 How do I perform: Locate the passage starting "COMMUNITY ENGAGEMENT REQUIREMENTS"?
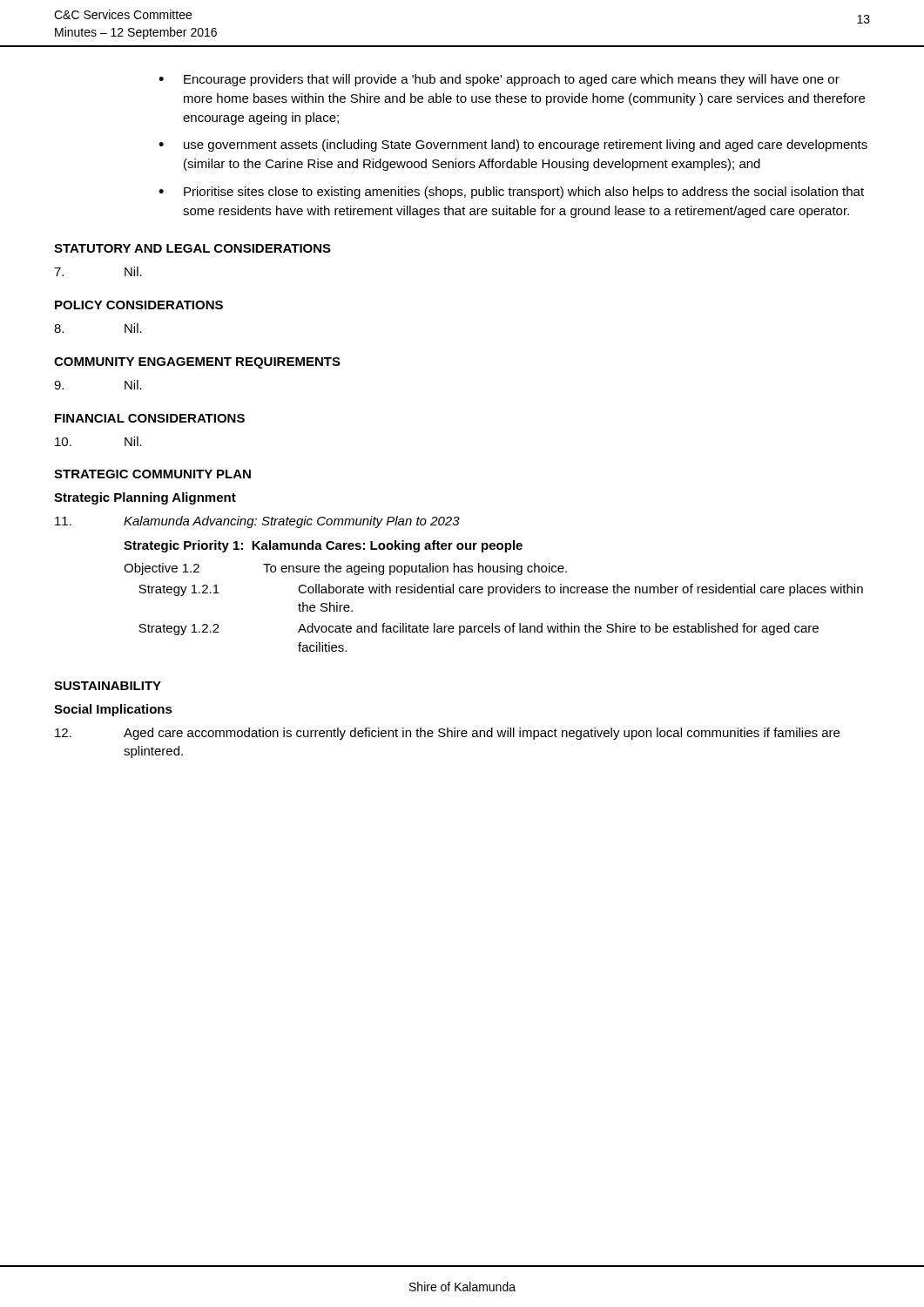[197, 361]
